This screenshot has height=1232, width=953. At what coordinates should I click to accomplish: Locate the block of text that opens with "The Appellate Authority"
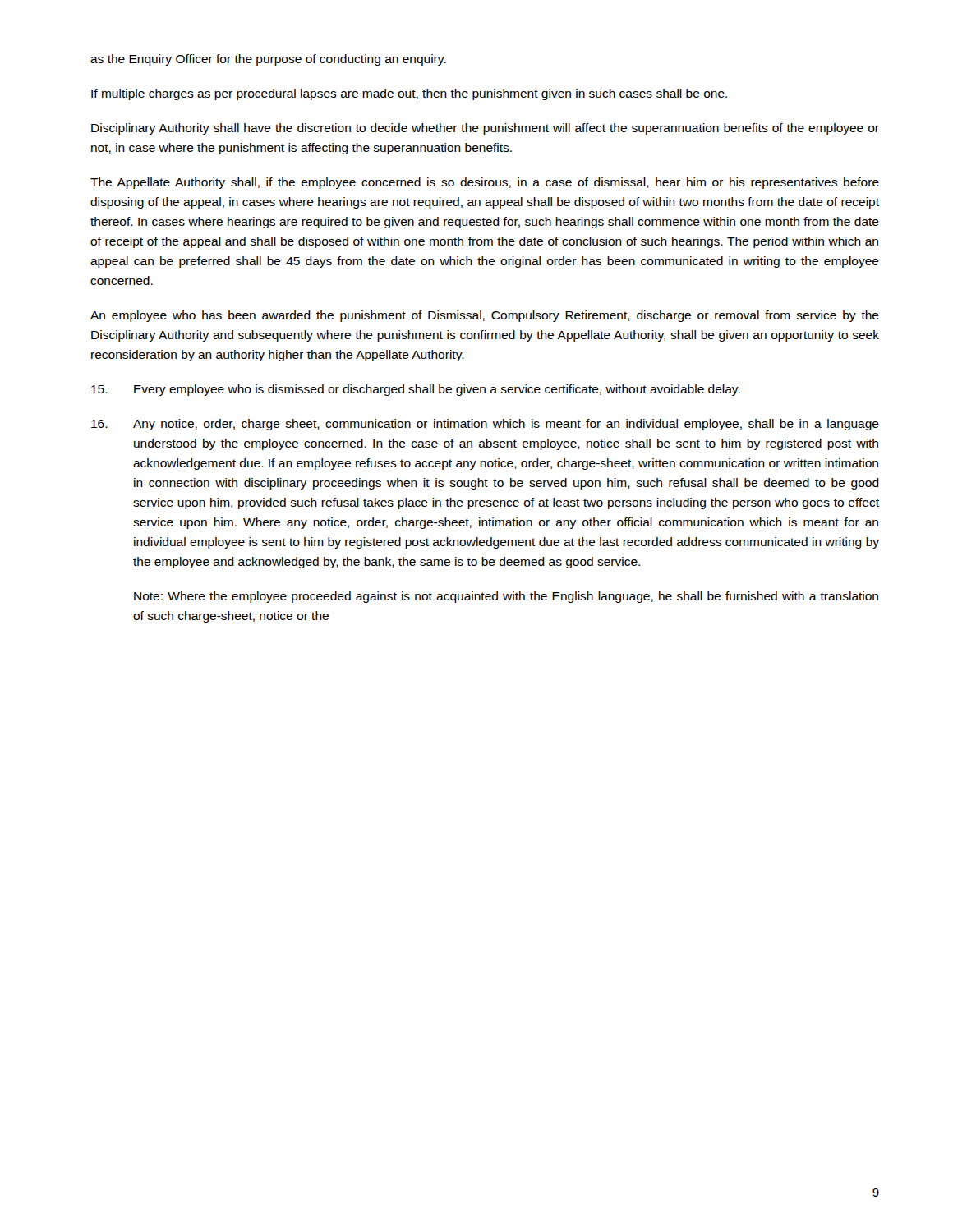[x=485, y=231]
